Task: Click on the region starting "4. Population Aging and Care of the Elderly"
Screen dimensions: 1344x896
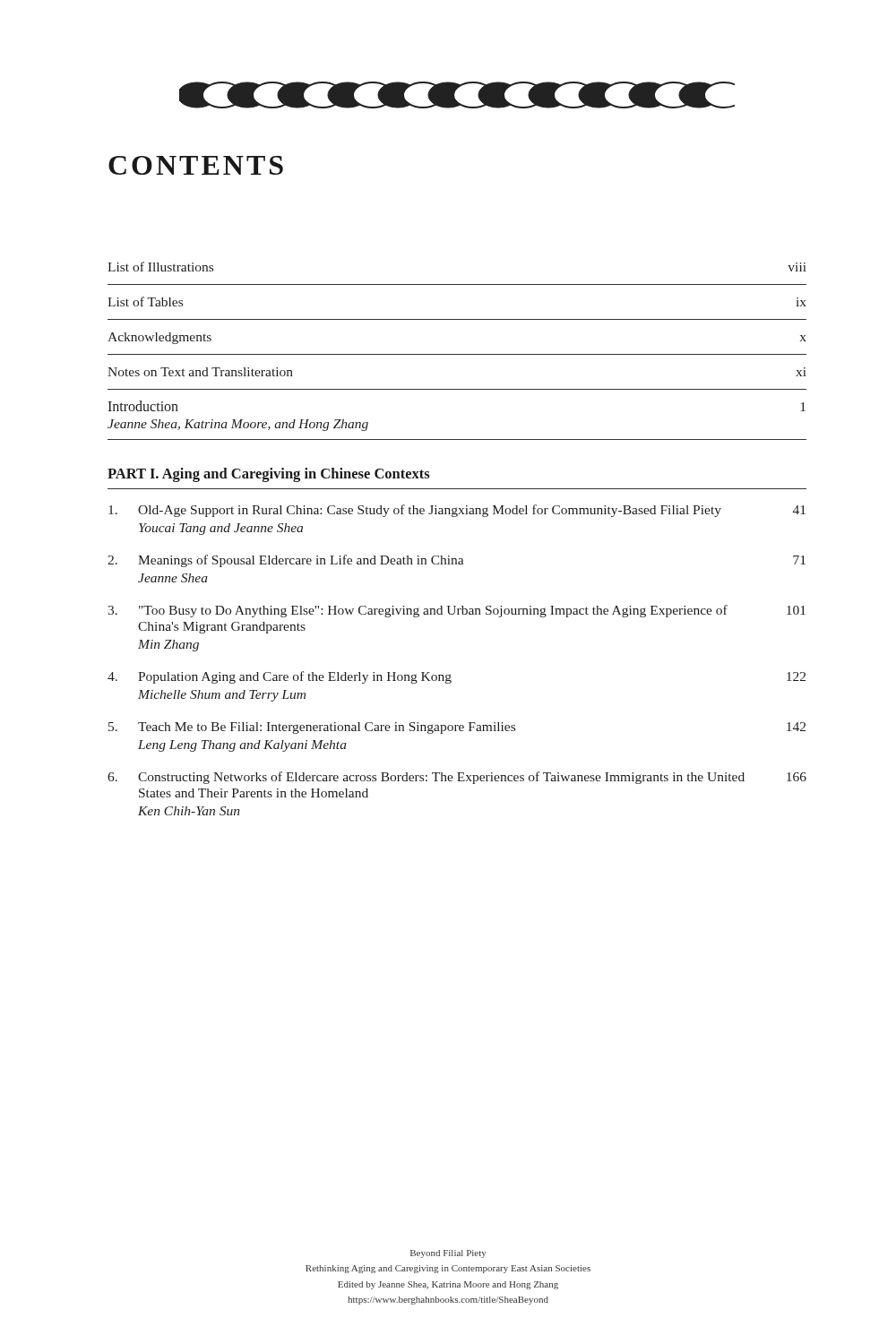Action: (457, 685)
